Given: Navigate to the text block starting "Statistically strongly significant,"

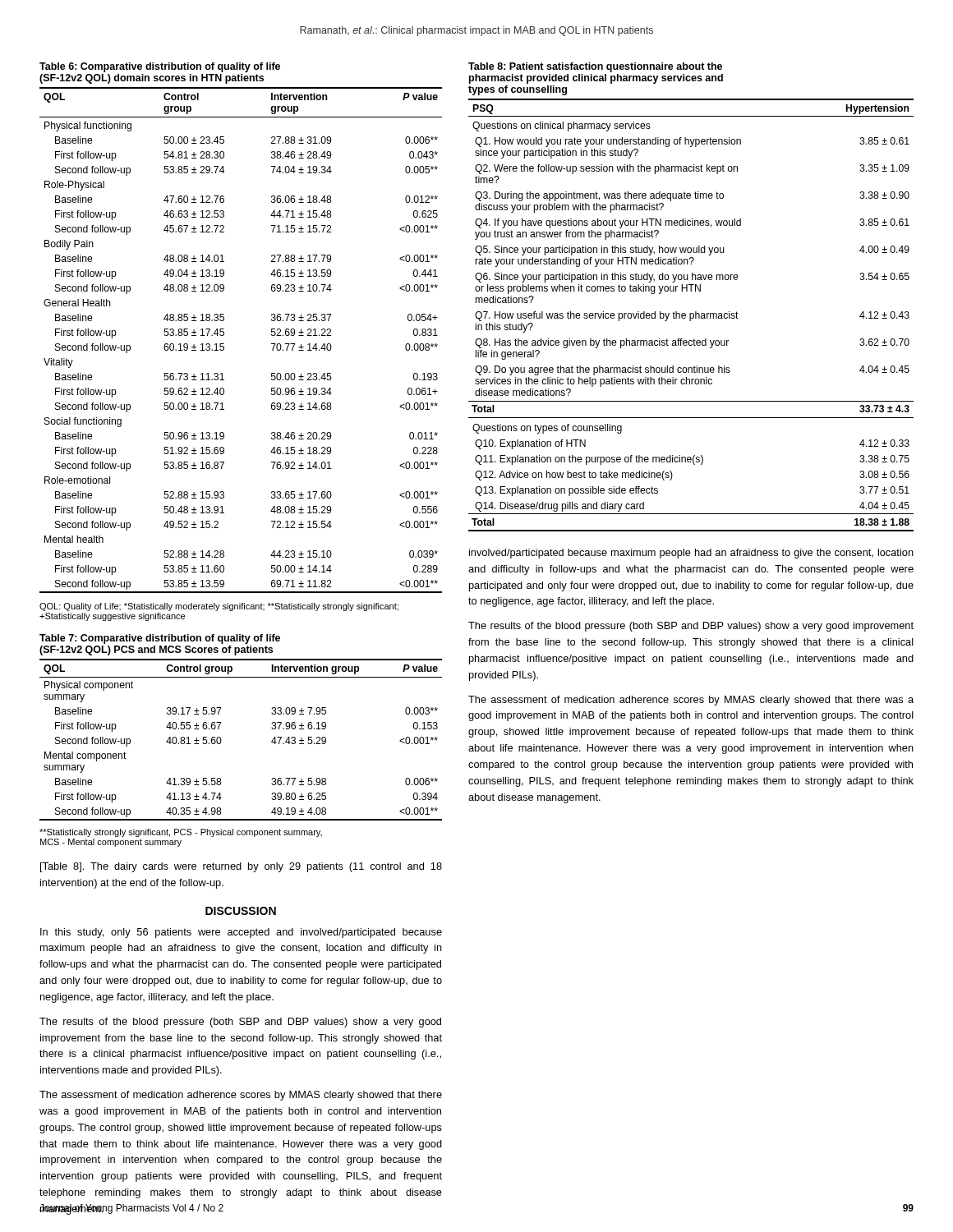Looking at the screenshot, I should (x=181, y=837).
